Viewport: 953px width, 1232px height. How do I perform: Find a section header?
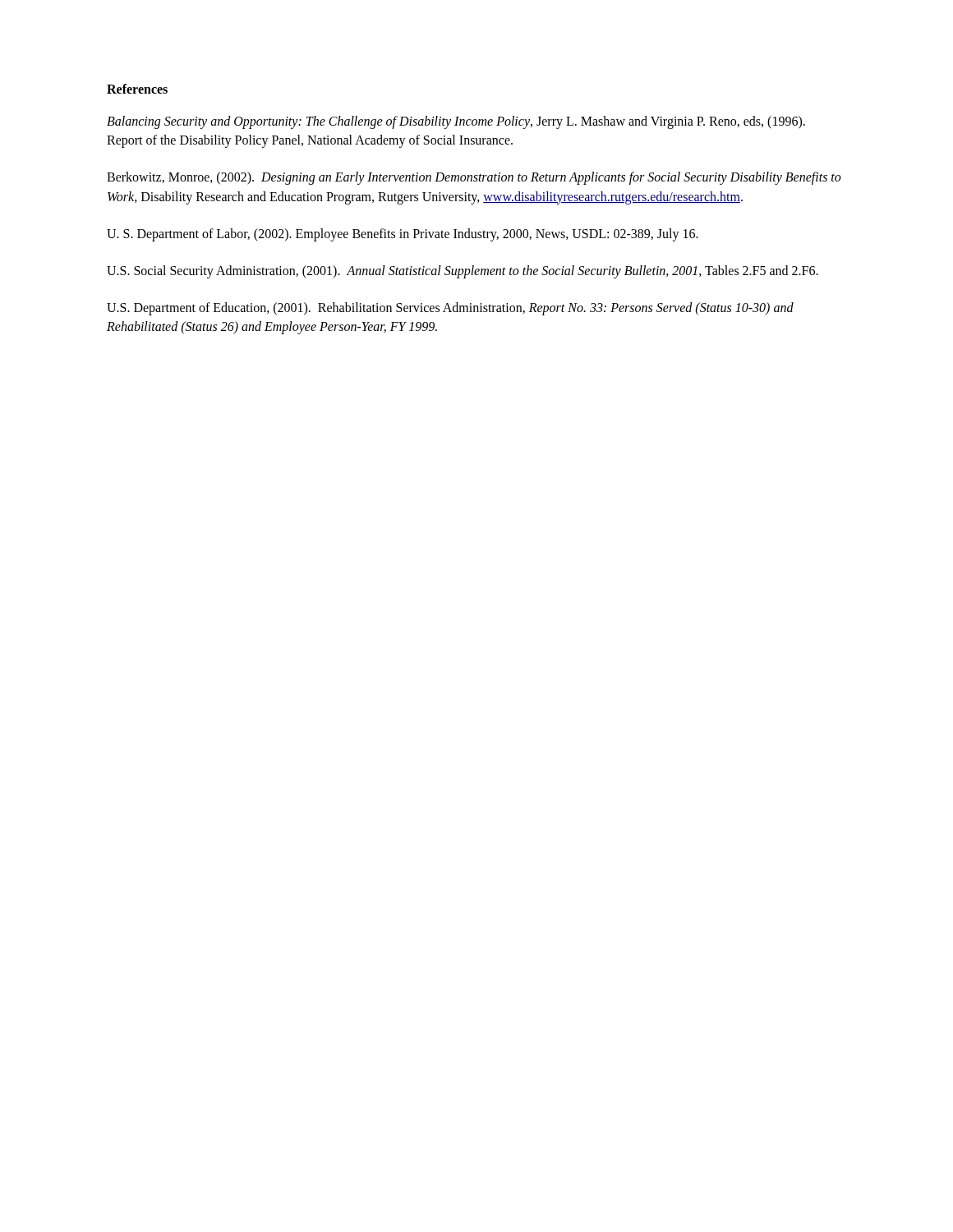tap(137, 89)
